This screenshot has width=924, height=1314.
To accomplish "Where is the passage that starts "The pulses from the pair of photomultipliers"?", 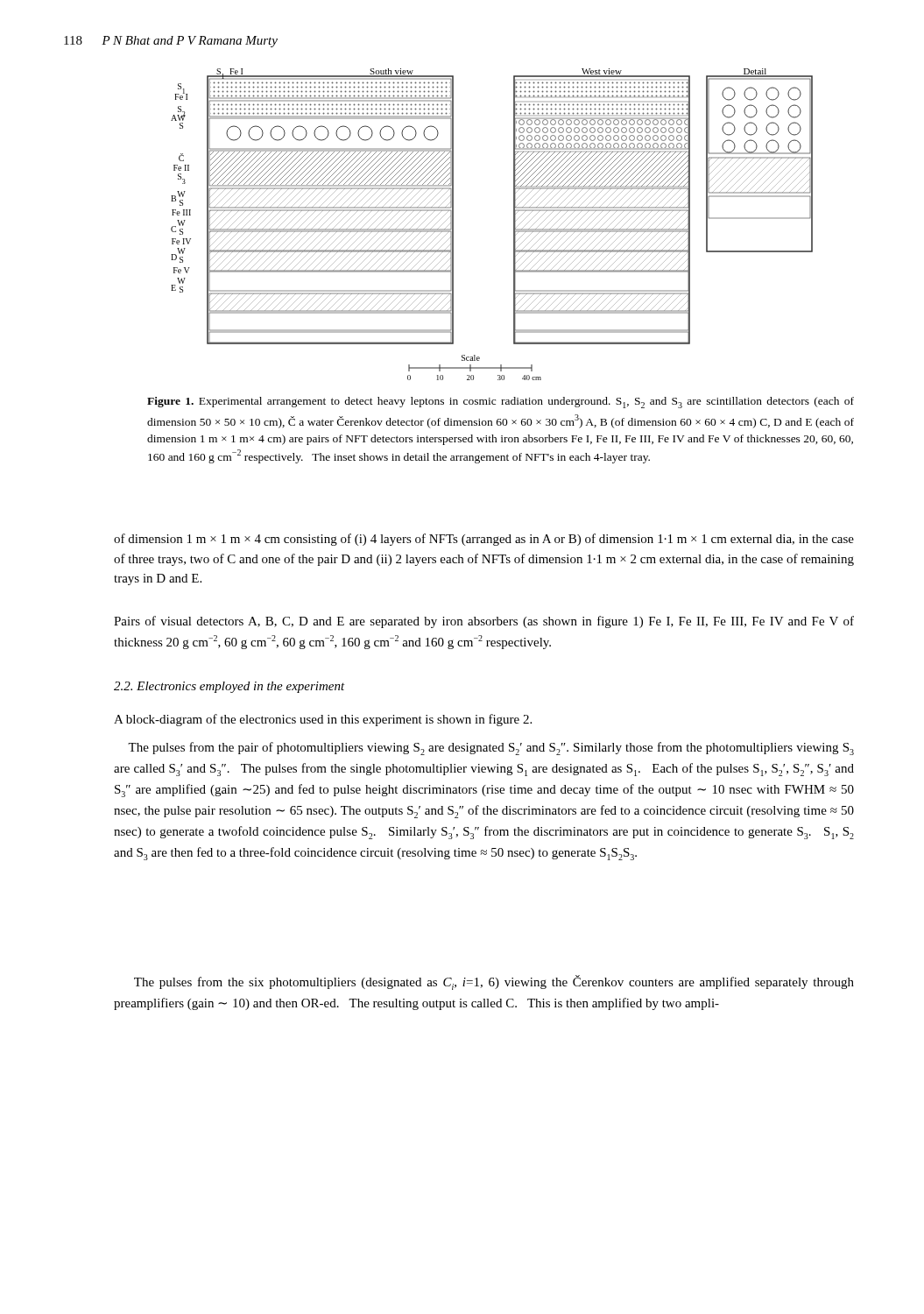I will coord(484,801).
